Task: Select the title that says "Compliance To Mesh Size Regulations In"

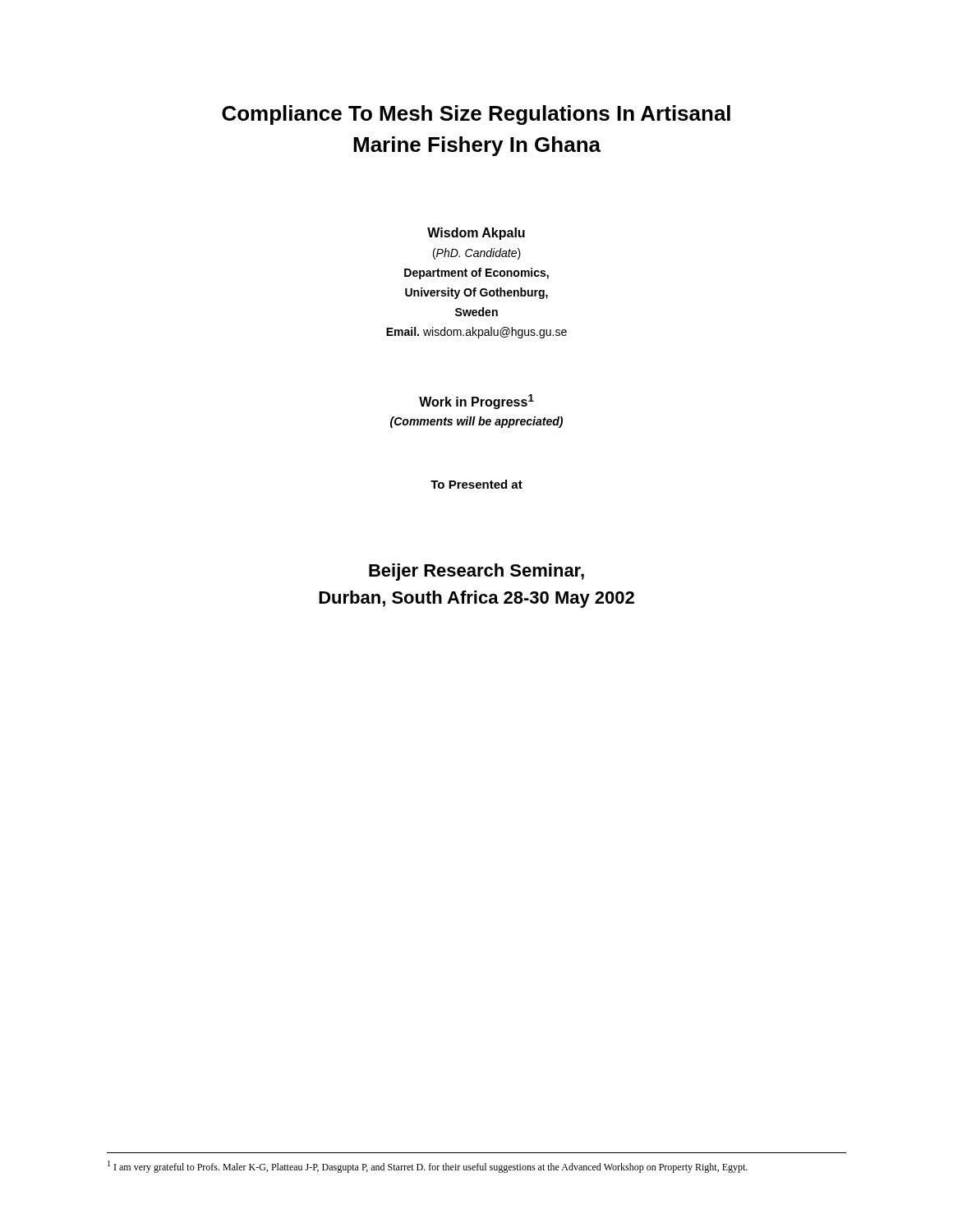Action: pos(476,129)
